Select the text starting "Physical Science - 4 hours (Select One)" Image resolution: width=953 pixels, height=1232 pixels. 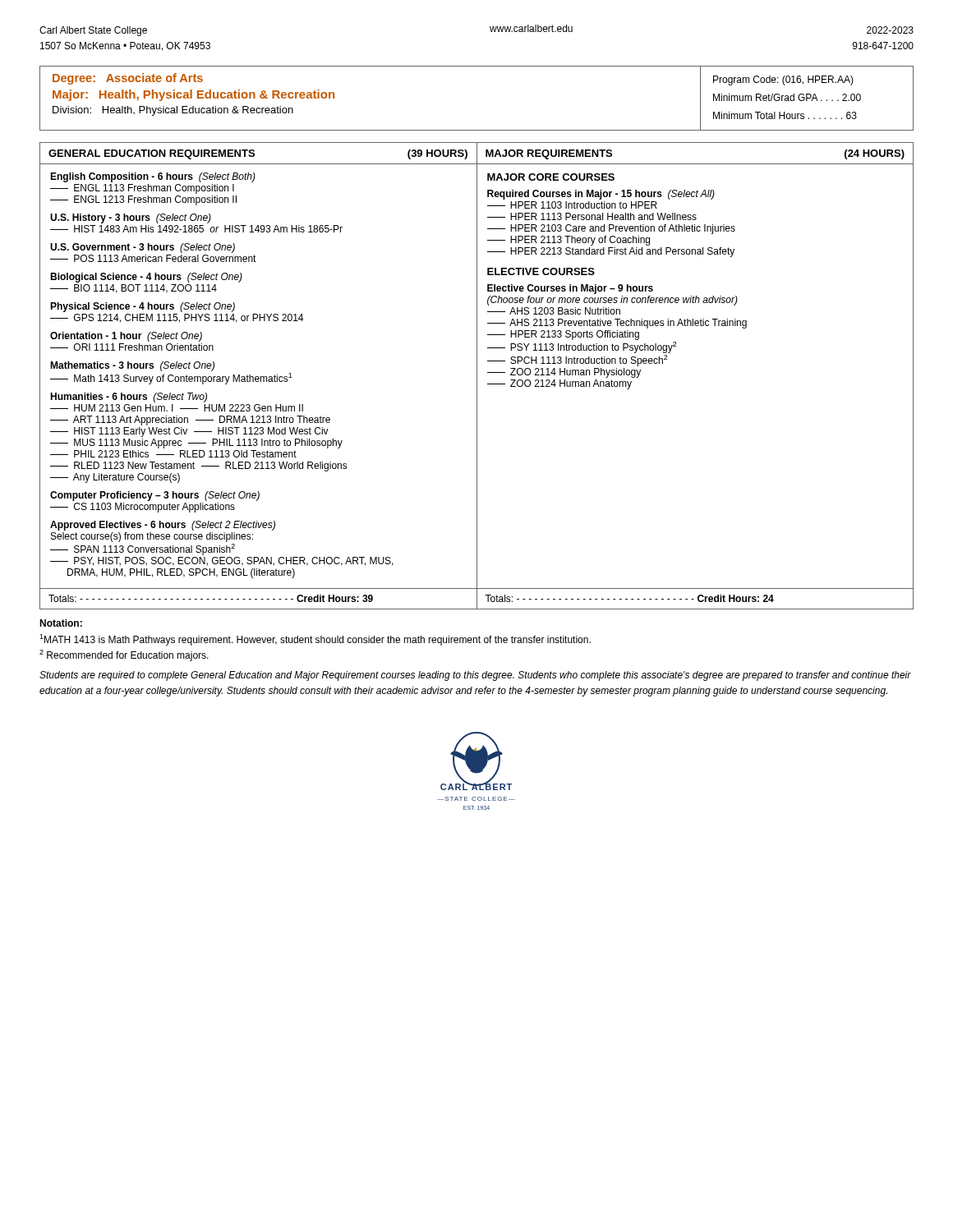(x=258, y=312)
